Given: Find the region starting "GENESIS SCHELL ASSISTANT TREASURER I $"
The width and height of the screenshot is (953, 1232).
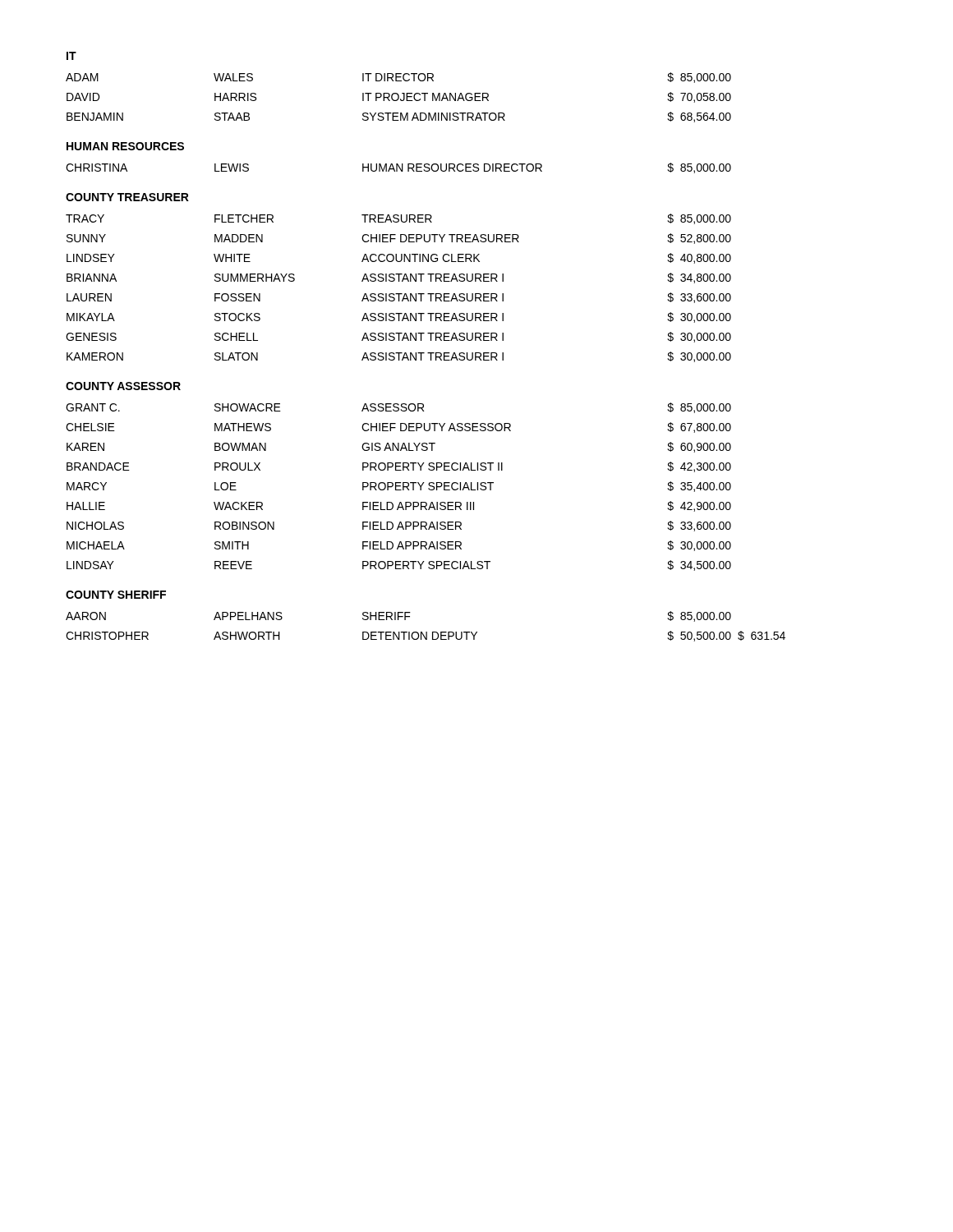Looking at the screenshot, I should (398, 337).
